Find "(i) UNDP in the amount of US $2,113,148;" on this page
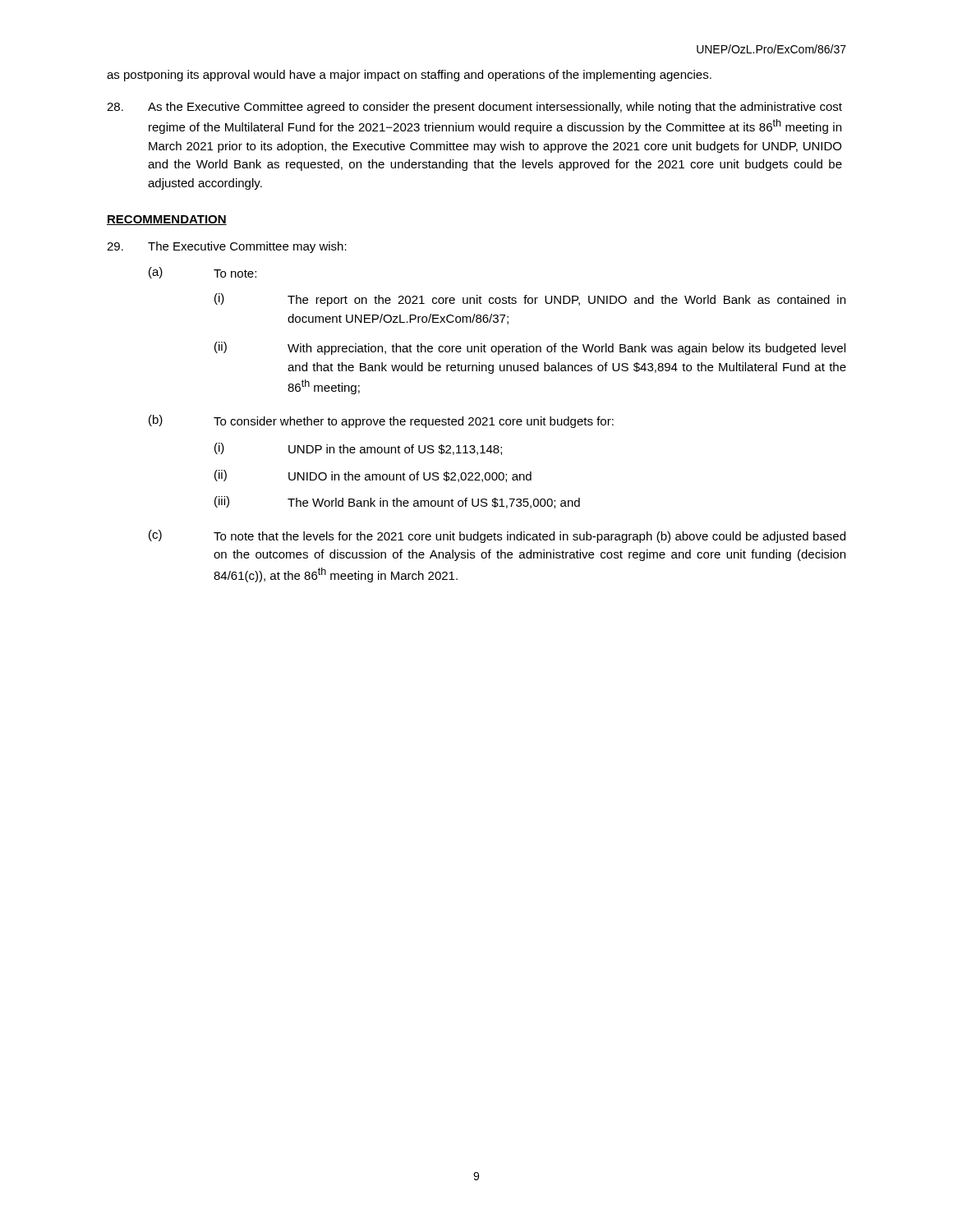 point(358,449)
